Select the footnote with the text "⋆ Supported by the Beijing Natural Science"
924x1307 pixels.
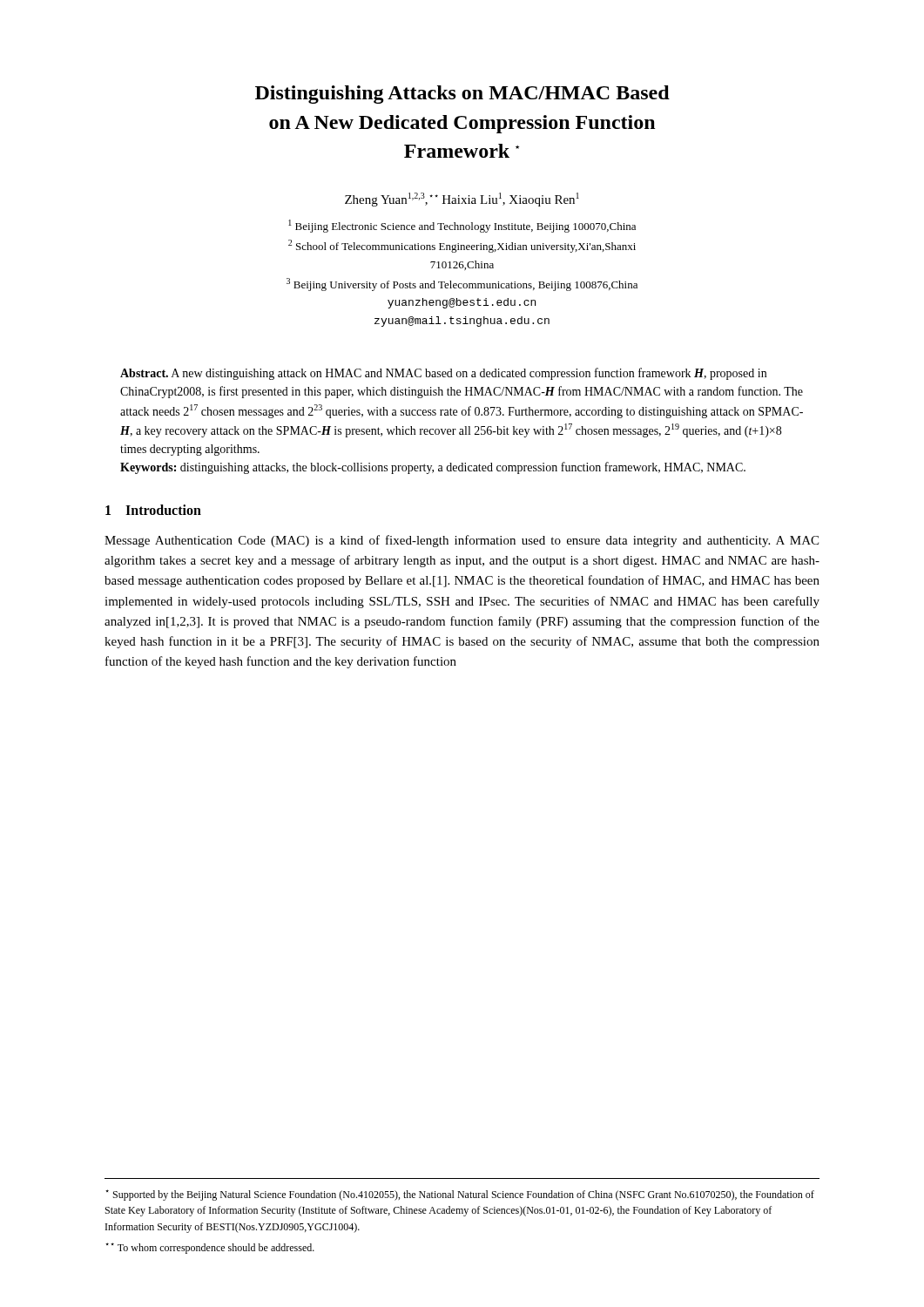click(462, 1209)
